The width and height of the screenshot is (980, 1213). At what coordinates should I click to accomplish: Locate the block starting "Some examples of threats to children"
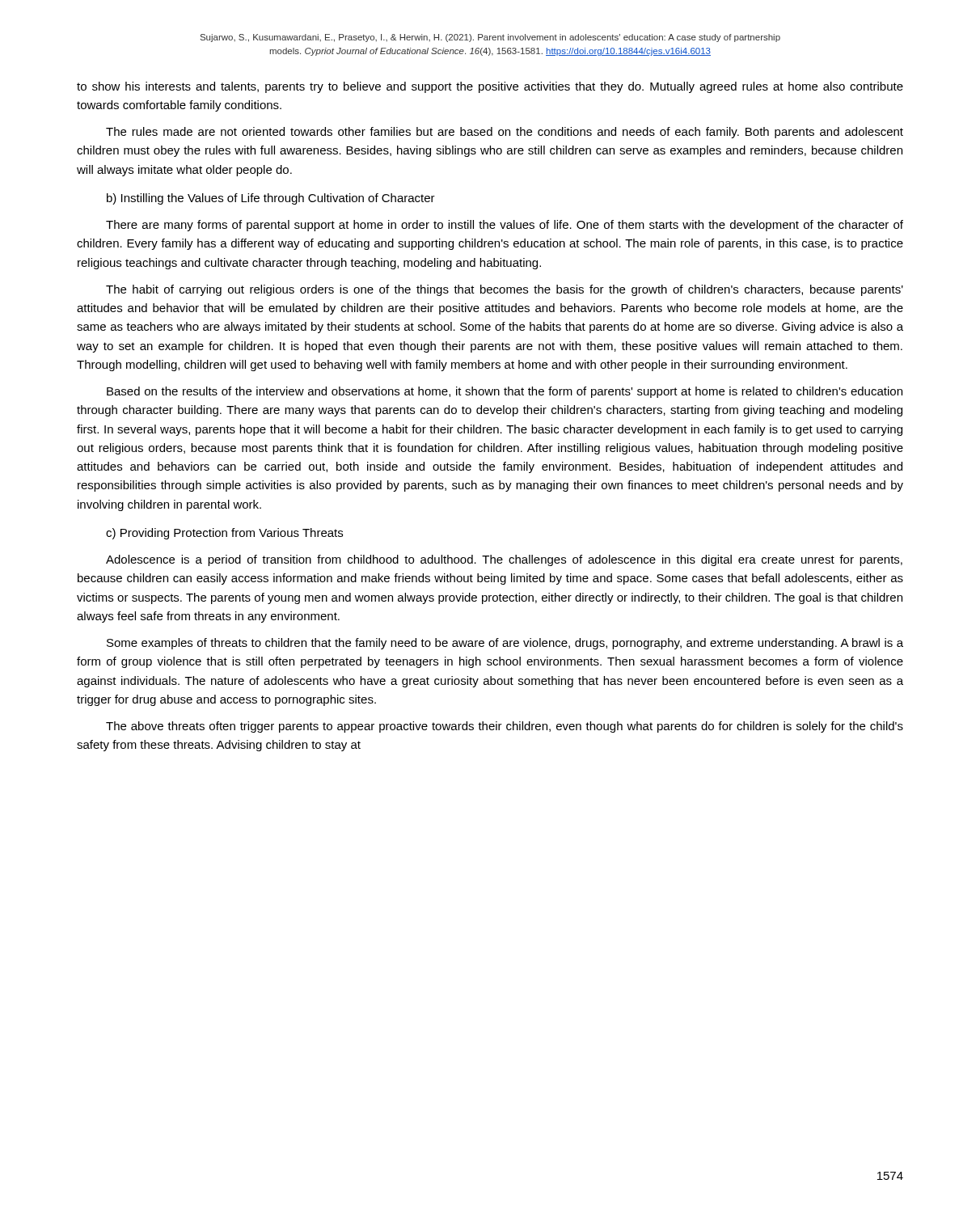pyautogui.click(x=490, y=671)
